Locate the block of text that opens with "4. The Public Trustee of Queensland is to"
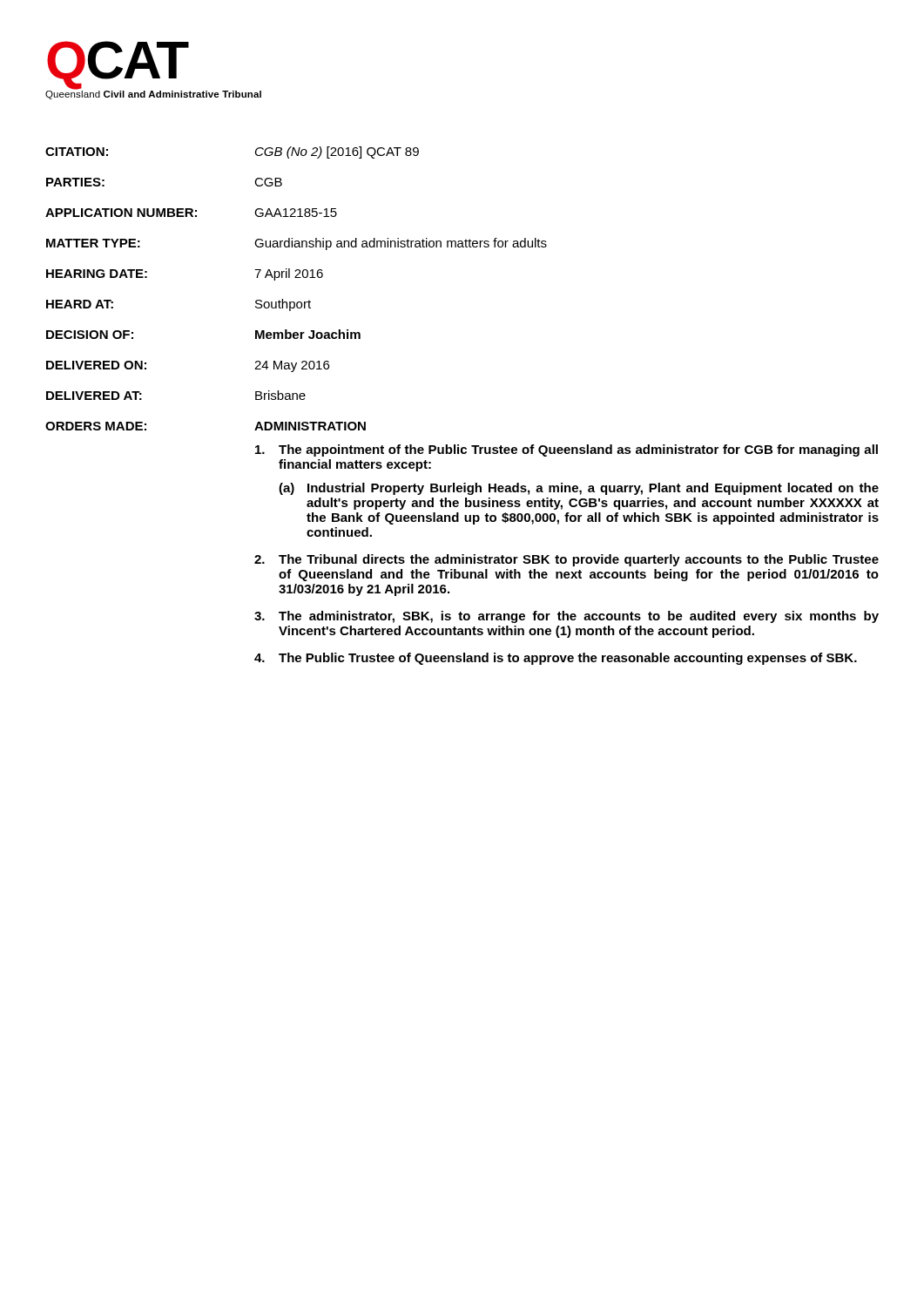 pyautogui.click(x=556, y=657)
